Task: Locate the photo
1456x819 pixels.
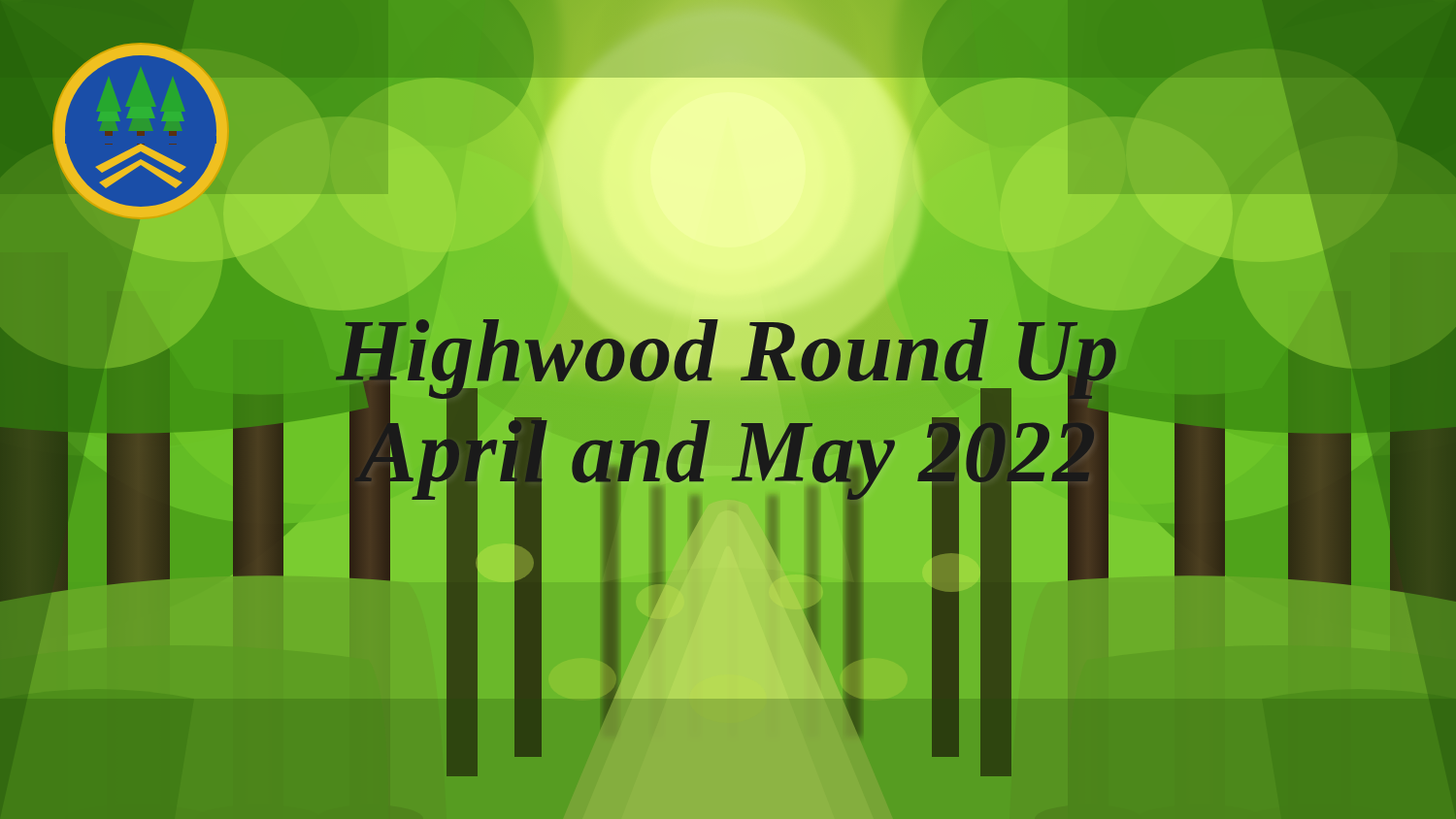Action: click(x=728, y=410)
